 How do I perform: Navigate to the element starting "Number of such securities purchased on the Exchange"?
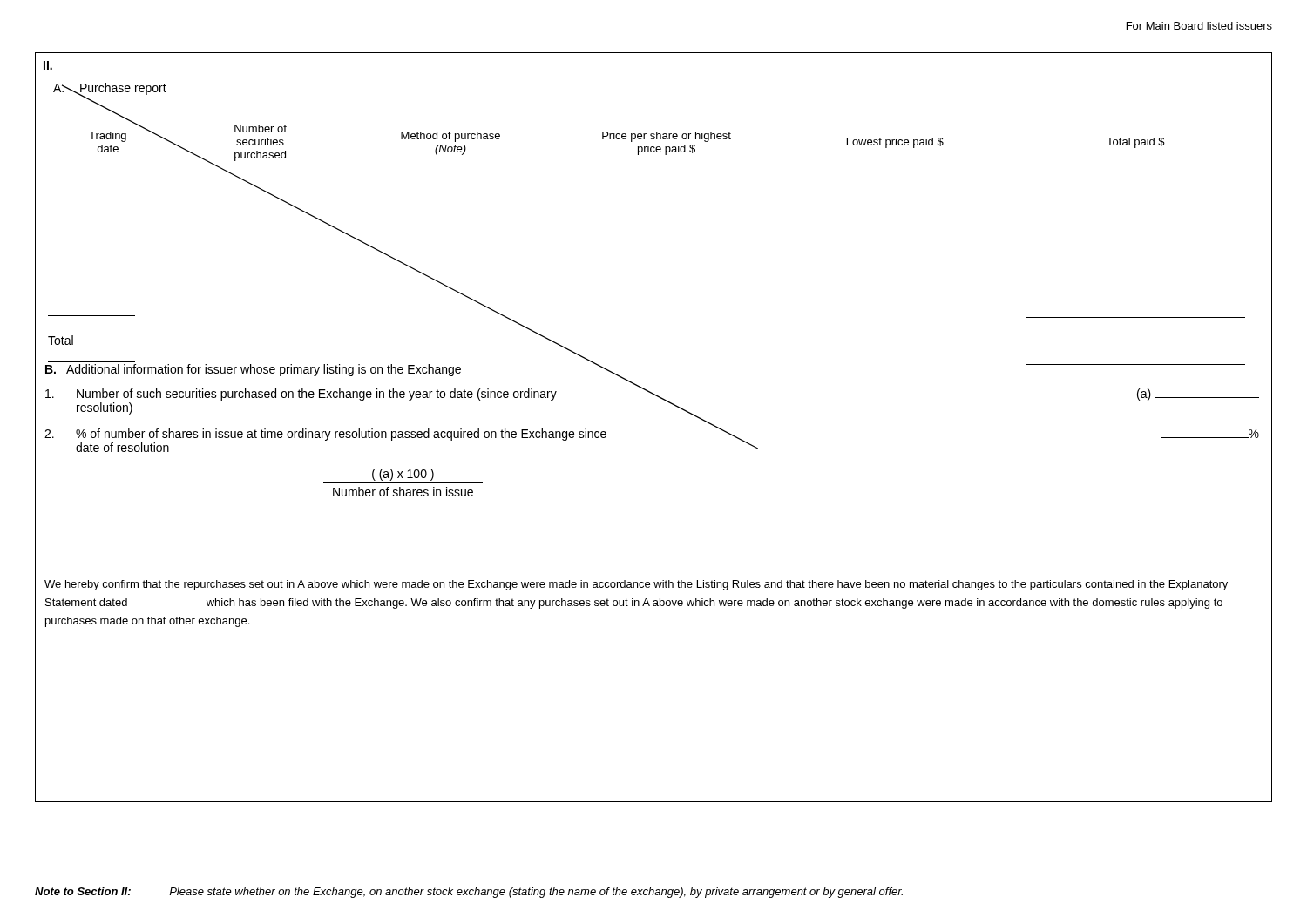pyautogui.click(x=654, y=401)
